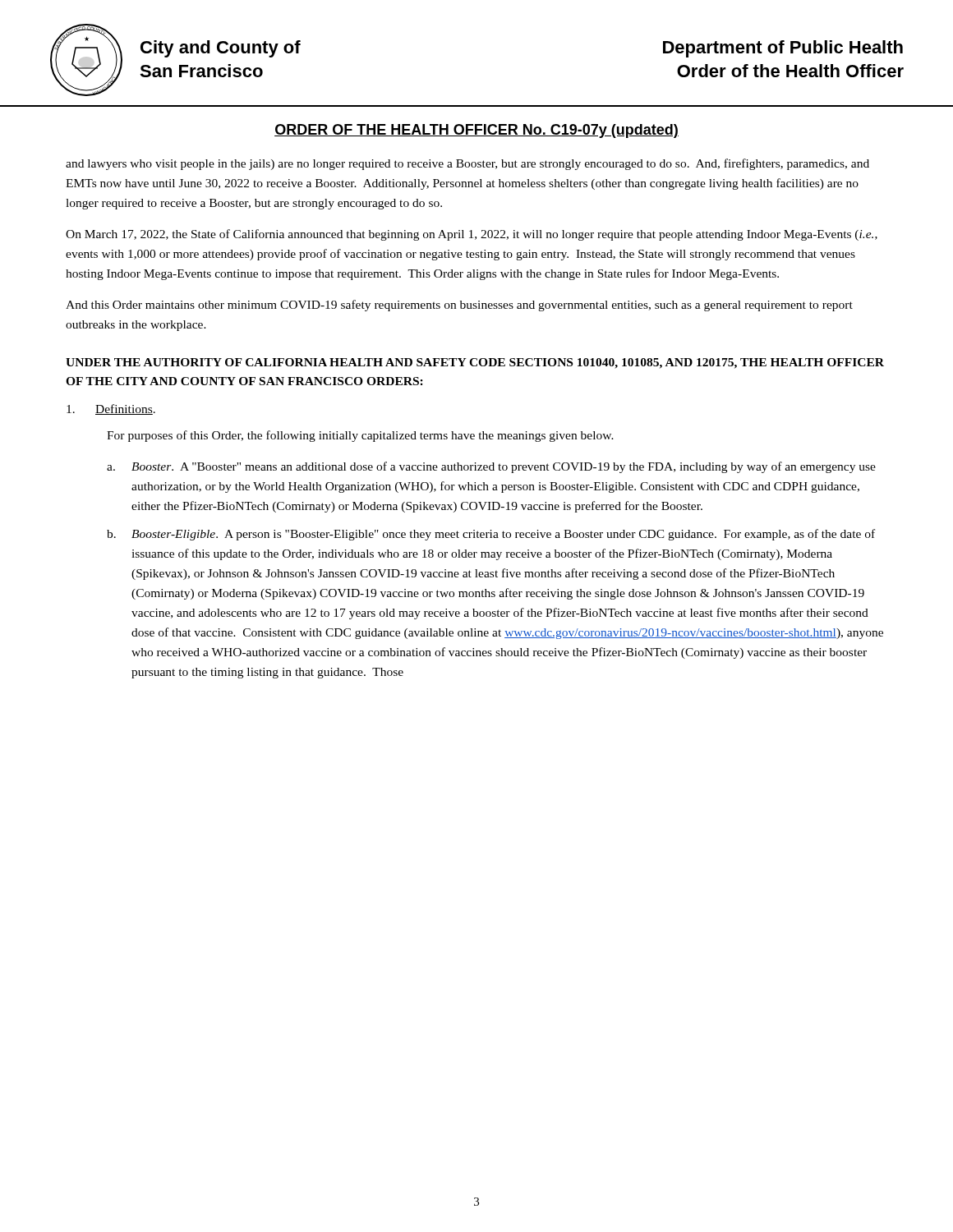Navigate to the text starting "For purposes of this Order,"
The image size is (953, 1232).
coord(360,435)
